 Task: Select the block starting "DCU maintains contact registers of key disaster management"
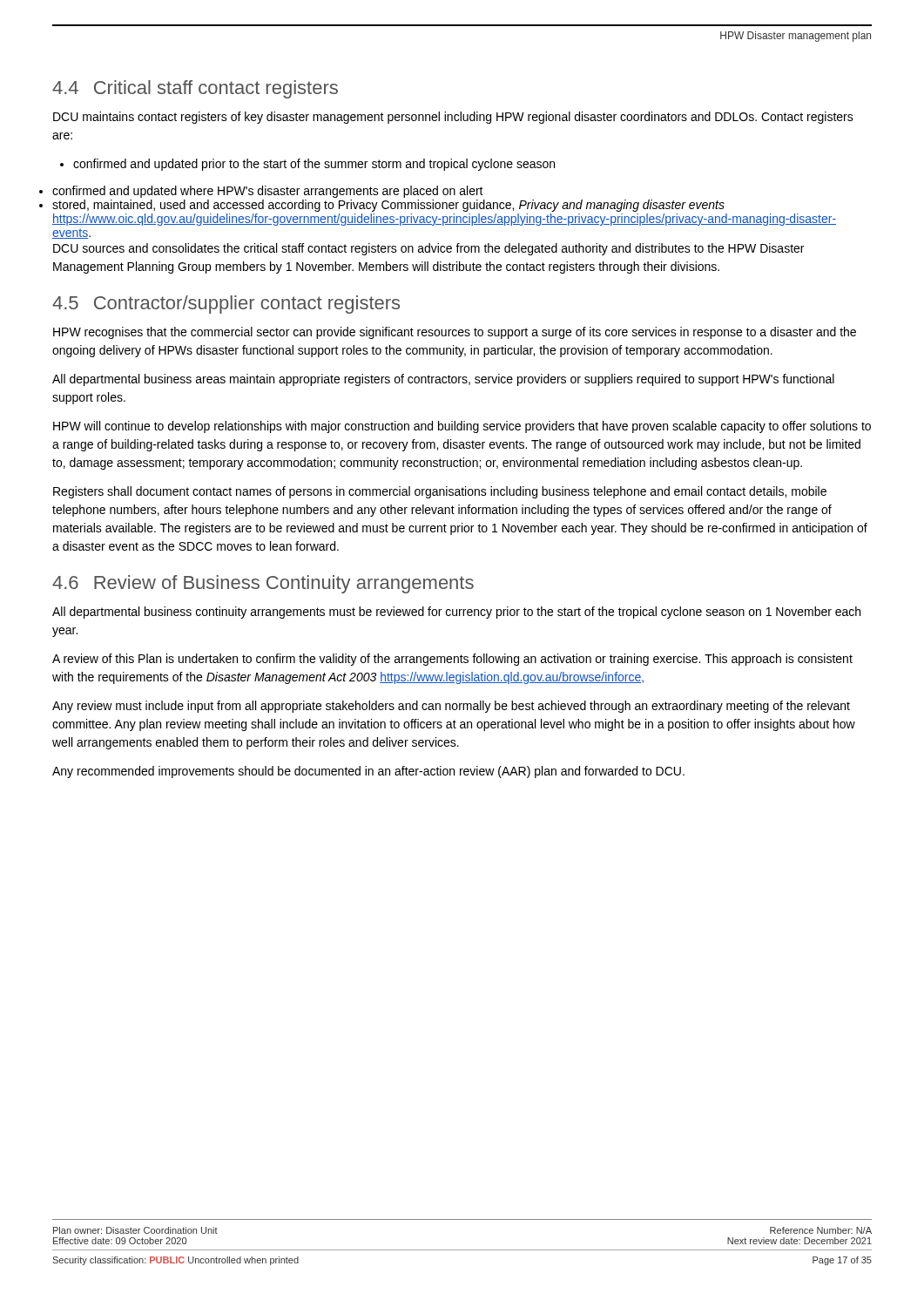[x=462, y=126]
